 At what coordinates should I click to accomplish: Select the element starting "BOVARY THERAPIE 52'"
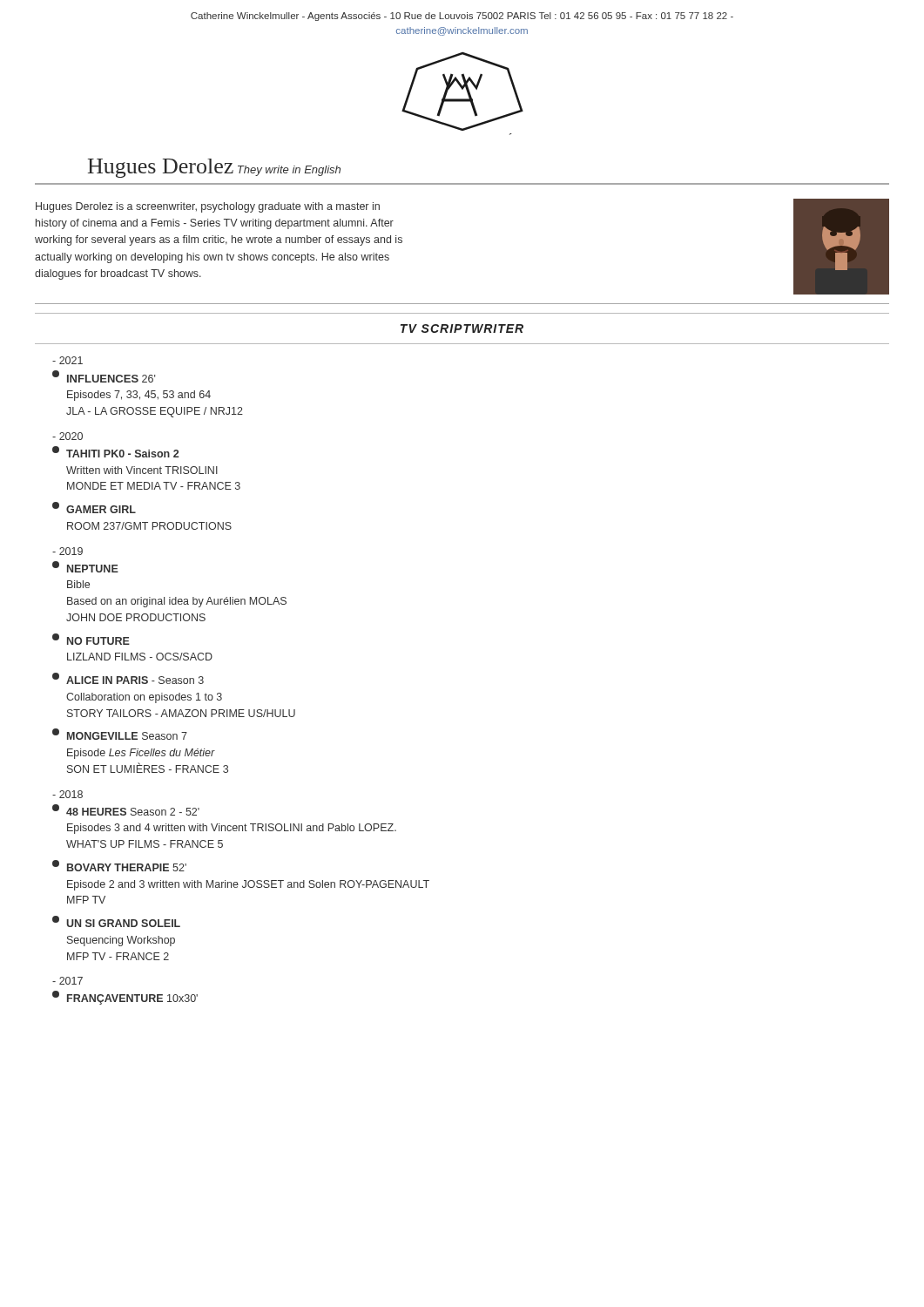119,866
